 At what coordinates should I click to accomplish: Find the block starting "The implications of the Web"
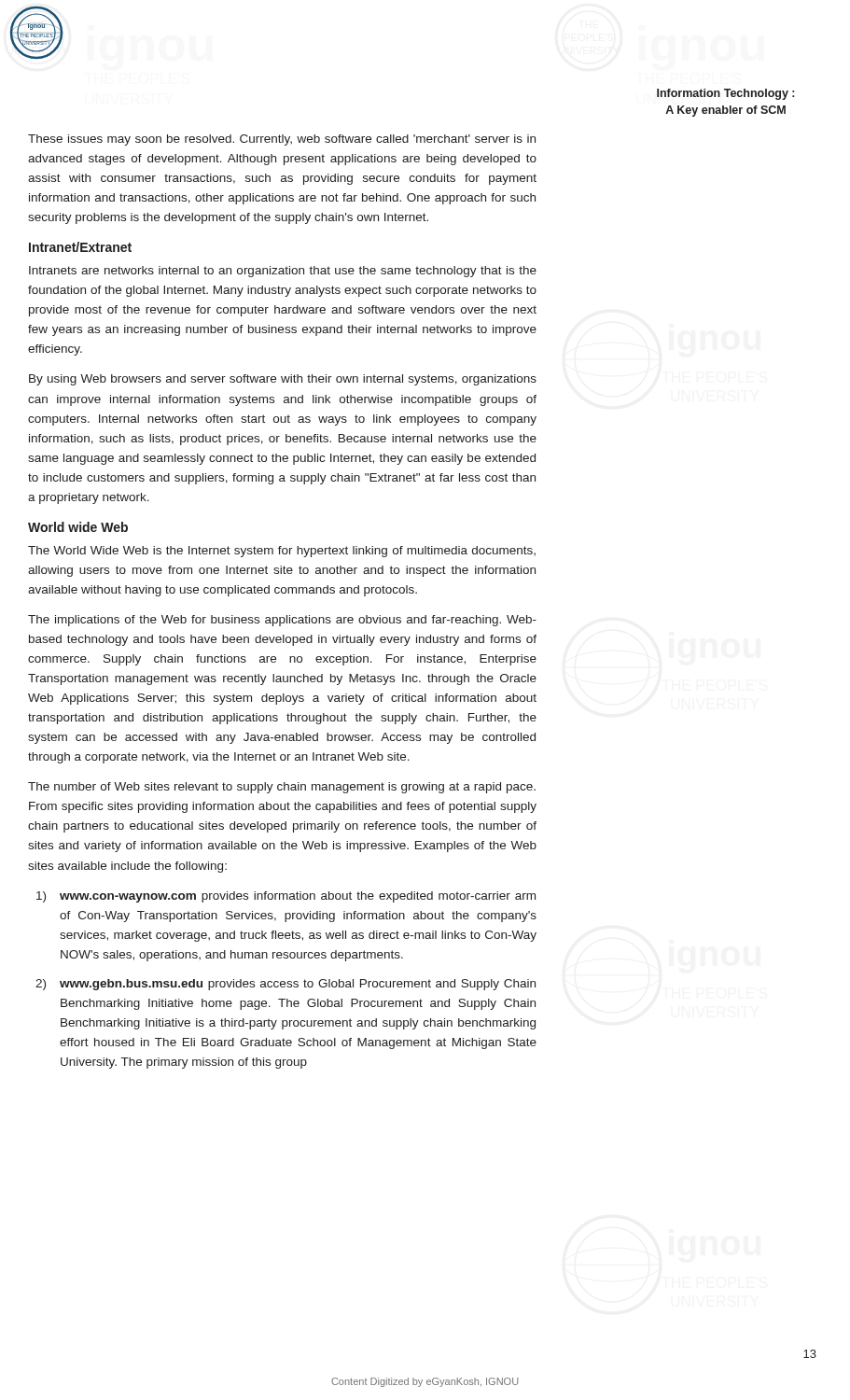tap(282, 688)
